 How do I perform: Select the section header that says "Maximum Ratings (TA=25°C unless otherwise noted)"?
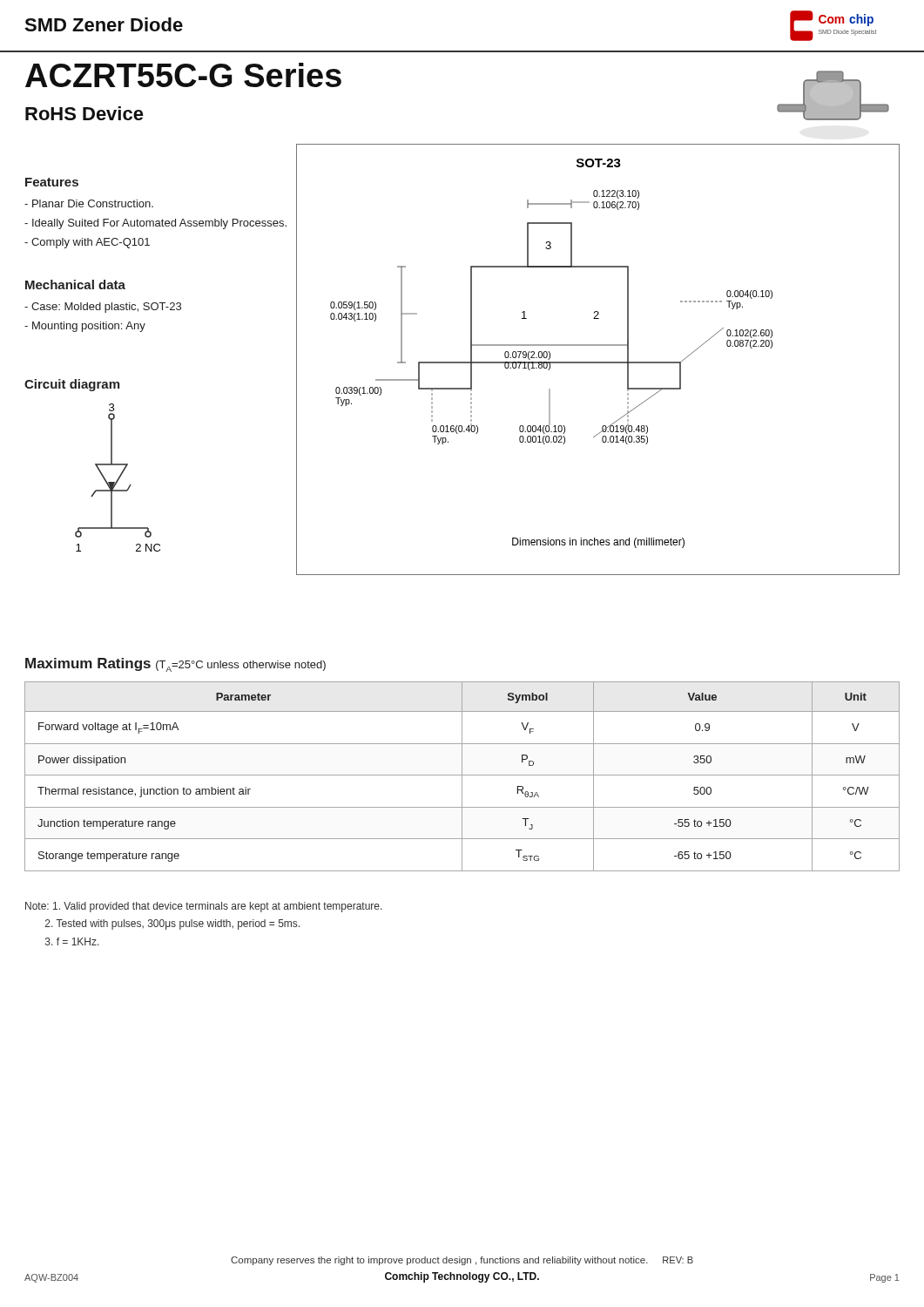point(175,664)
